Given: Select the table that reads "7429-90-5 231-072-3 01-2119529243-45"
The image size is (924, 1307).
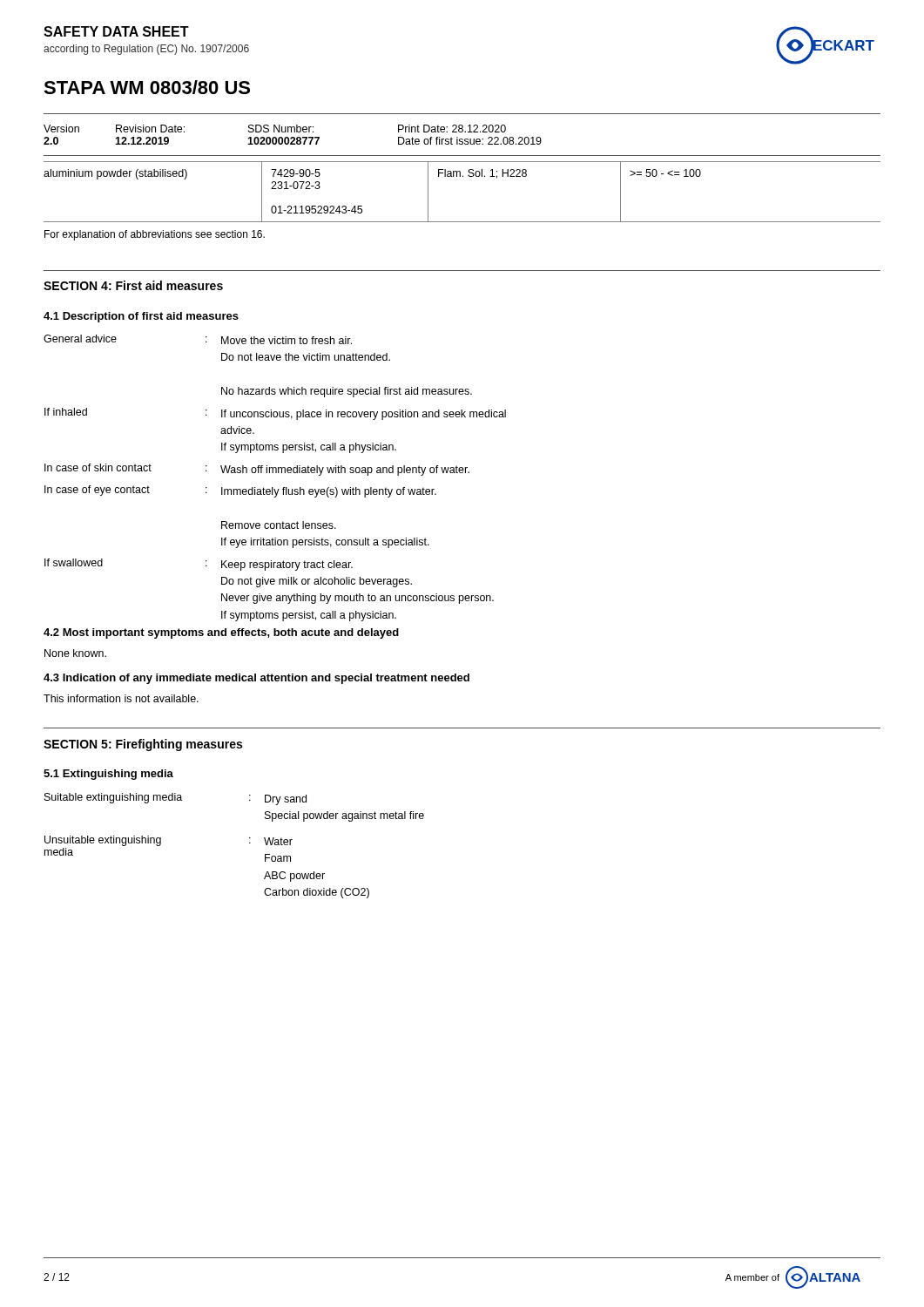Looking at the screenshot, I should 462,192.
